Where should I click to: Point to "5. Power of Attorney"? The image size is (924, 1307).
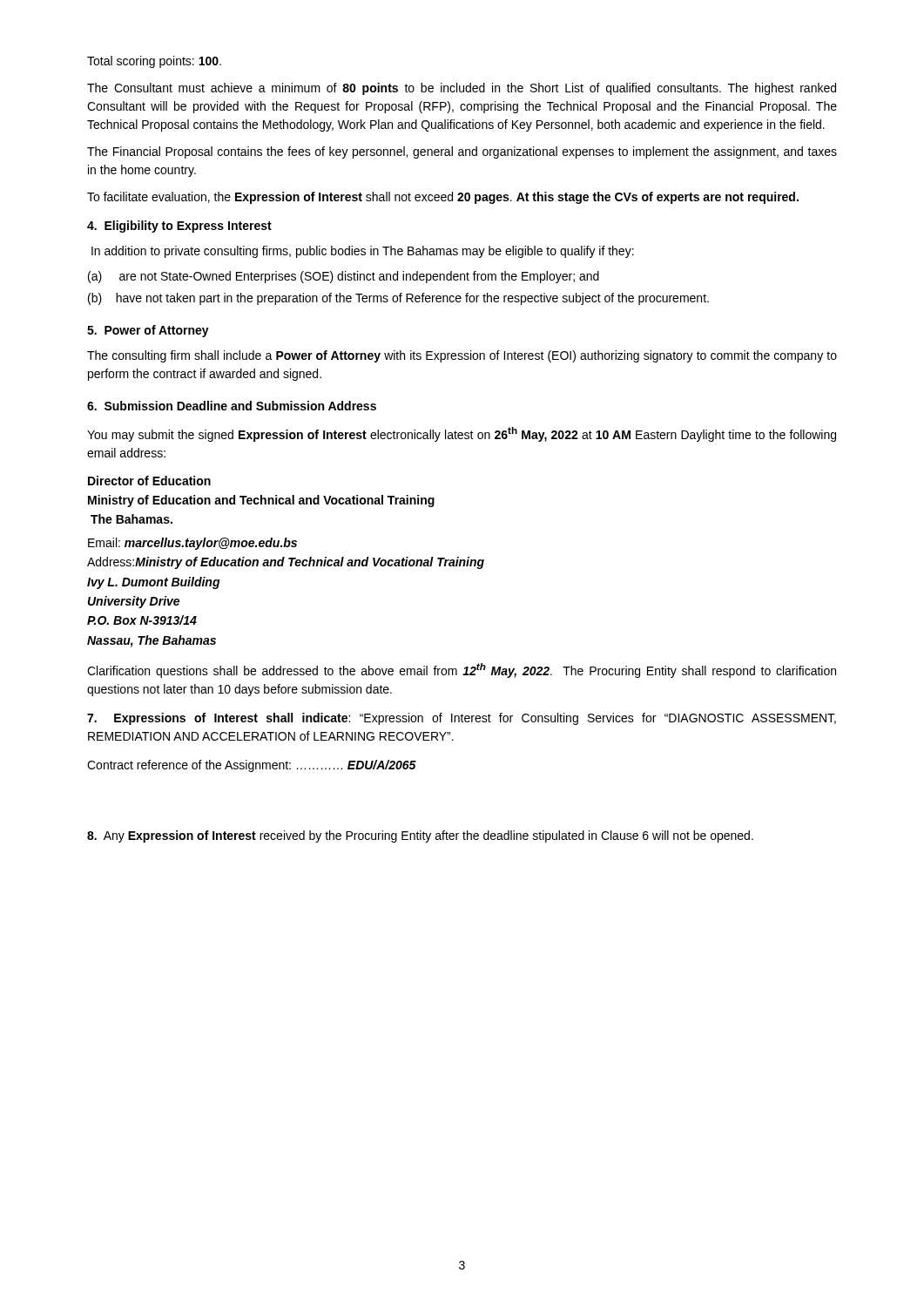148,330
